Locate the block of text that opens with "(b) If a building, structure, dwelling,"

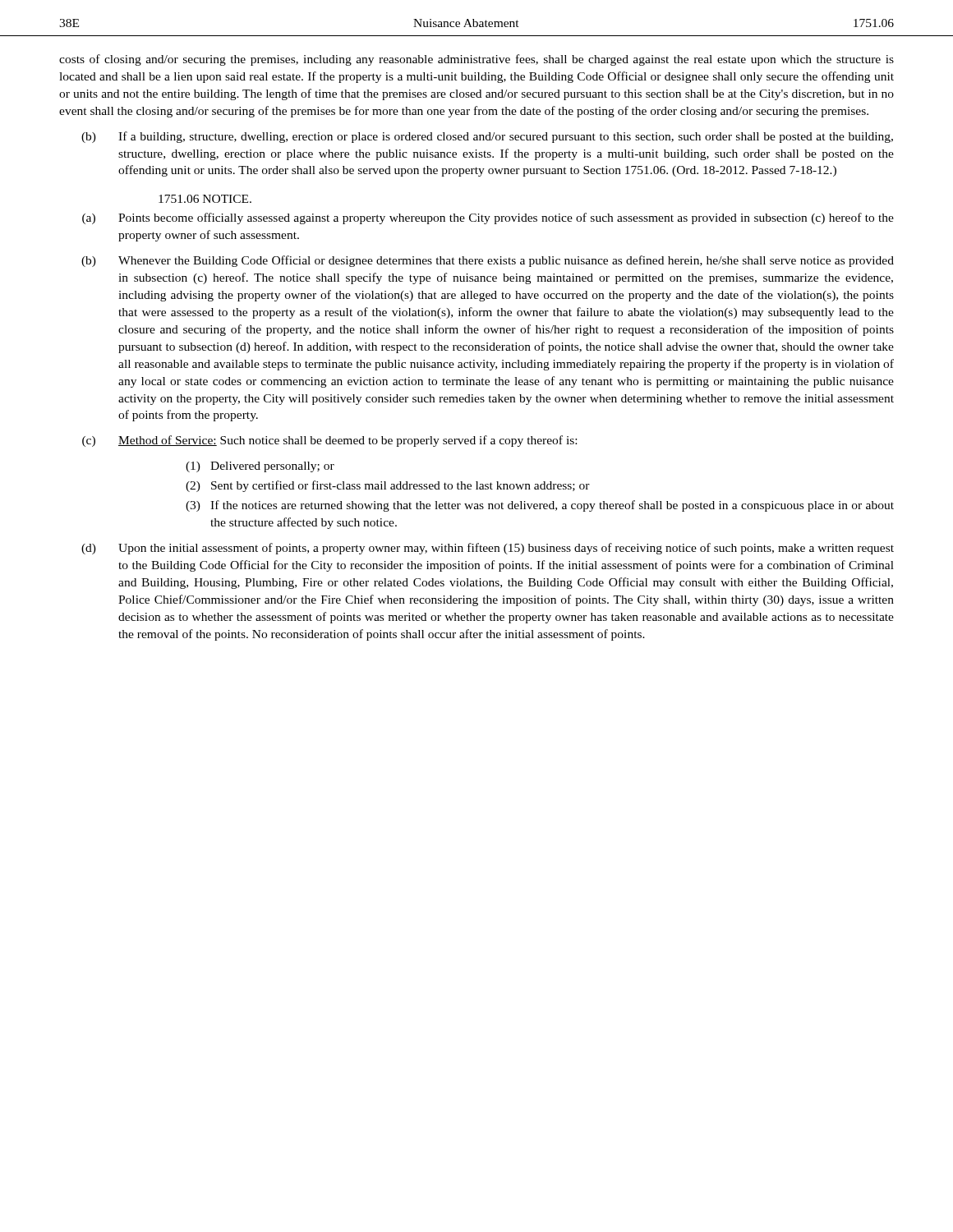(x=476, y=154)
